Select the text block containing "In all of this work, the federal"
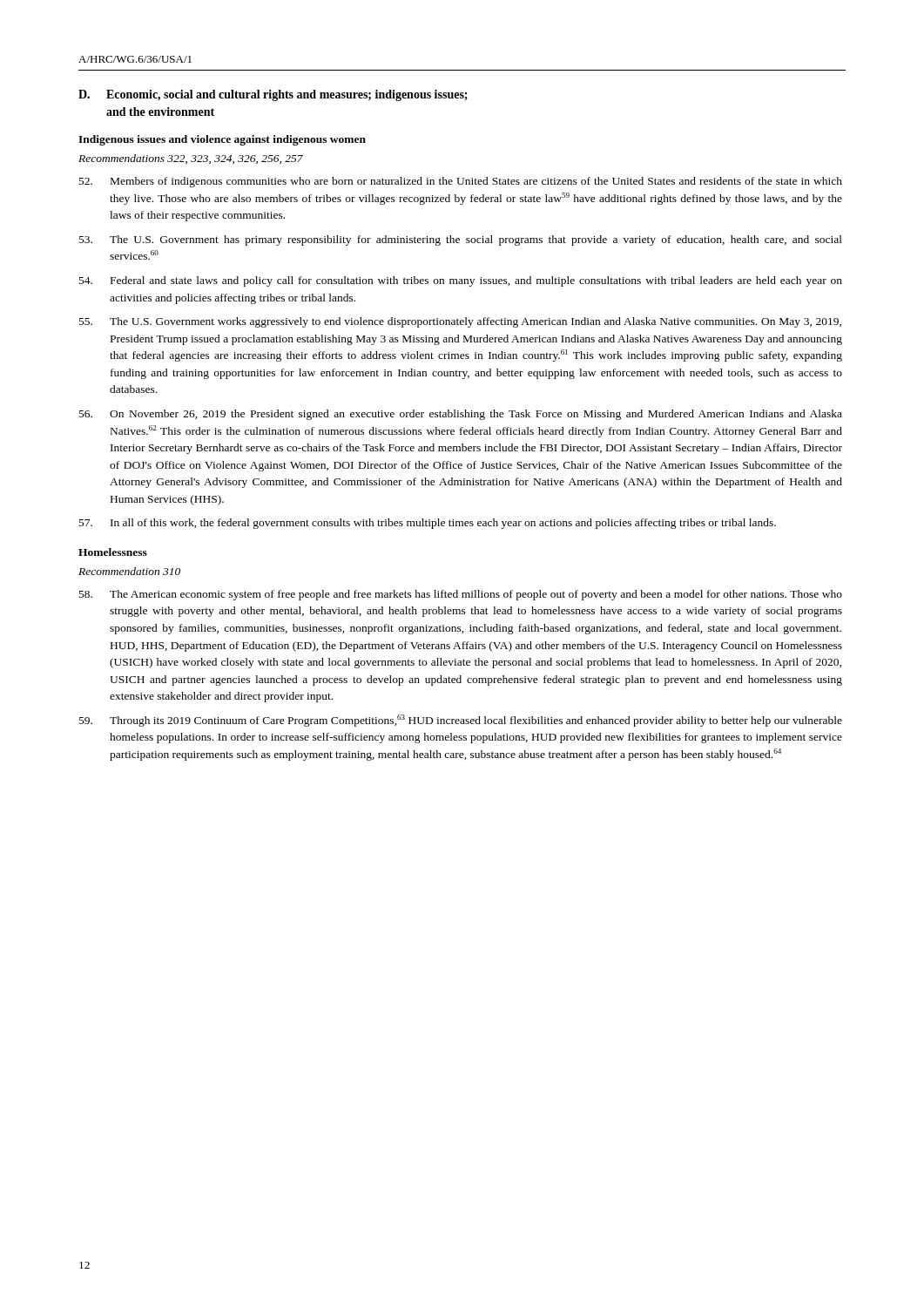 [460, 523]
